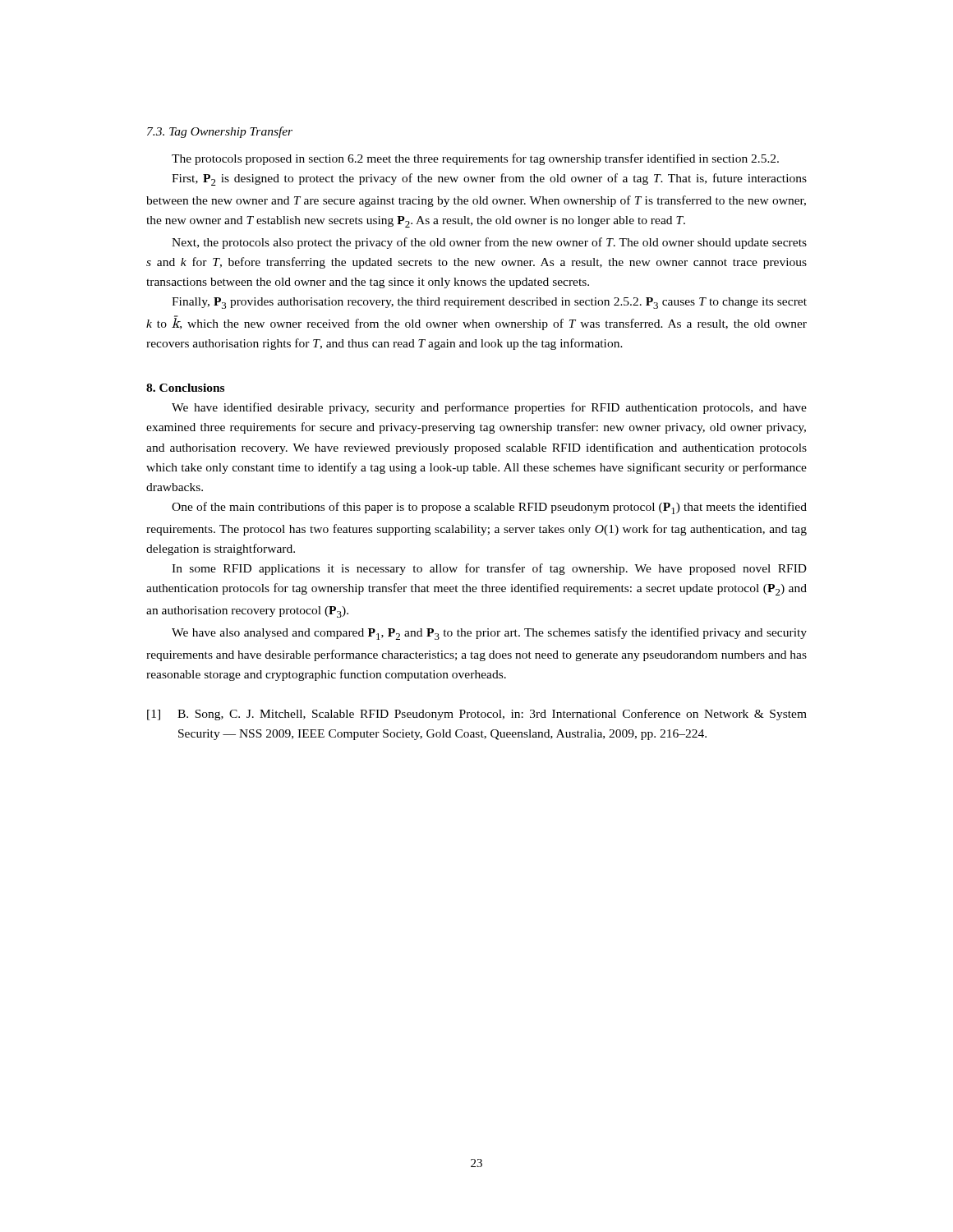Point to the block beginning "[1] B. Song,"
This screenshot has height=1232, width=953.
click(476, 724)
